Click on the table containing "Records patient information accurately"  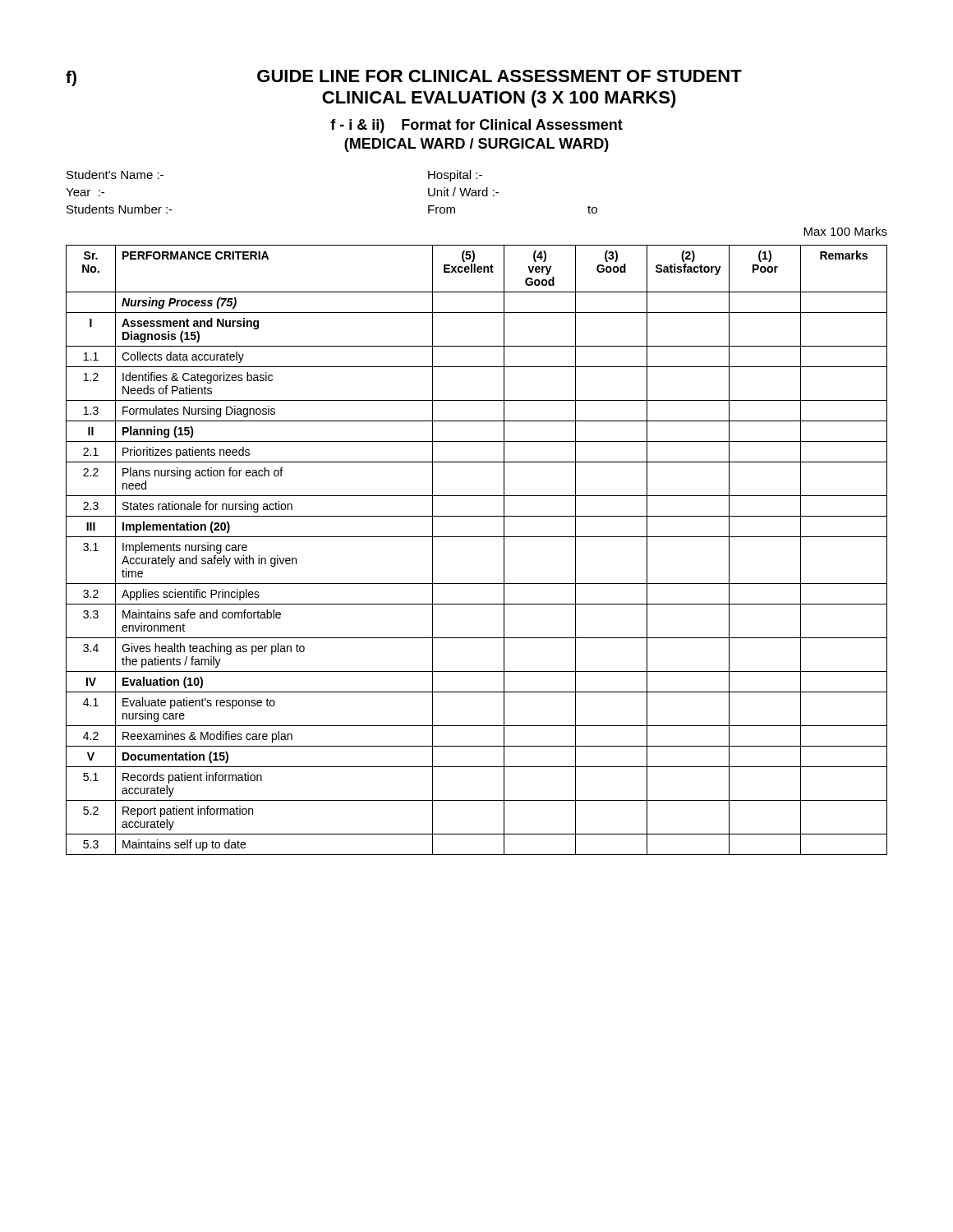tap(476, 550)
